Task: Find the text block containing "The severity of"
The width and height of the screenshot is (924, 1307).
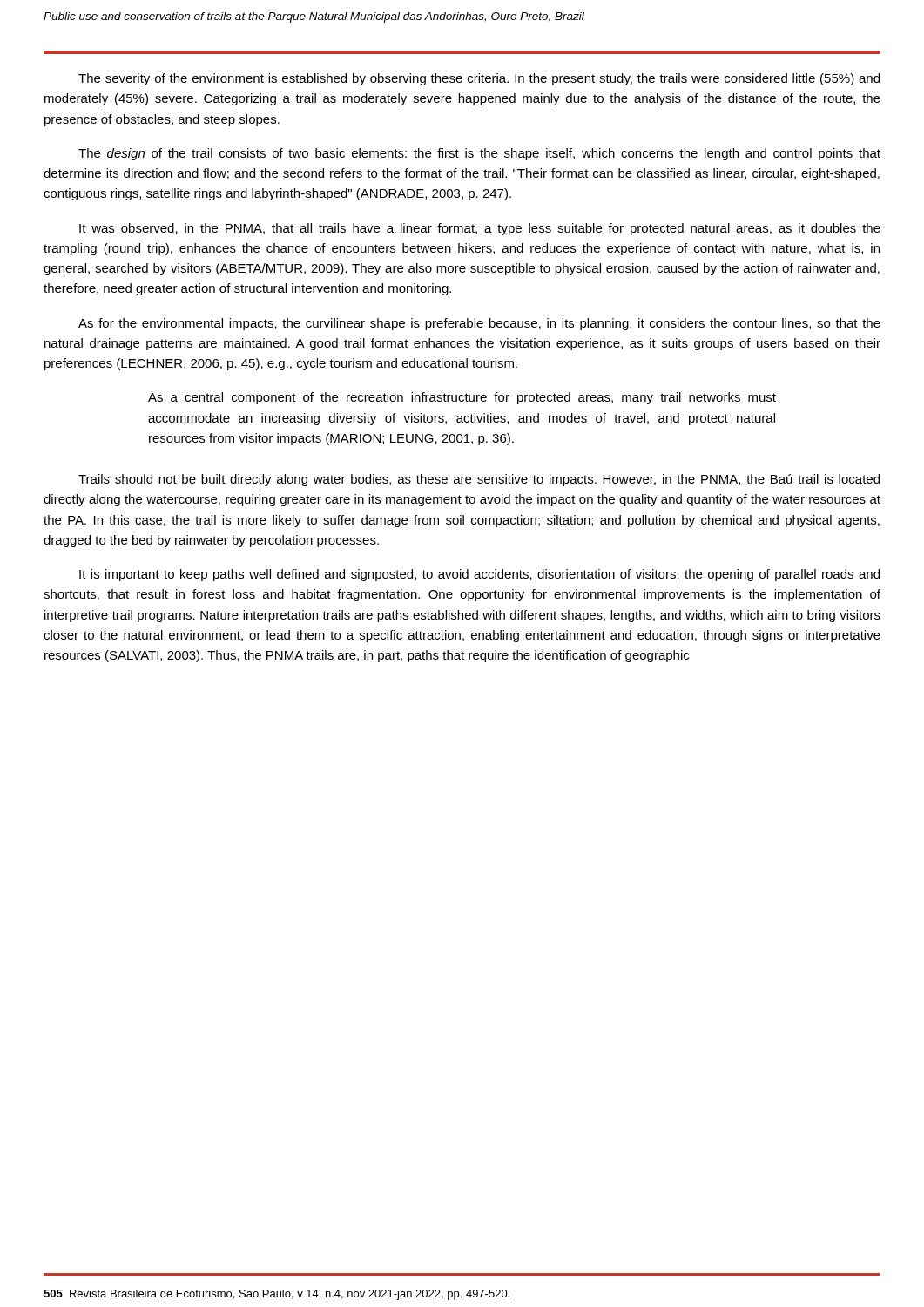Action: click(462, 98)
